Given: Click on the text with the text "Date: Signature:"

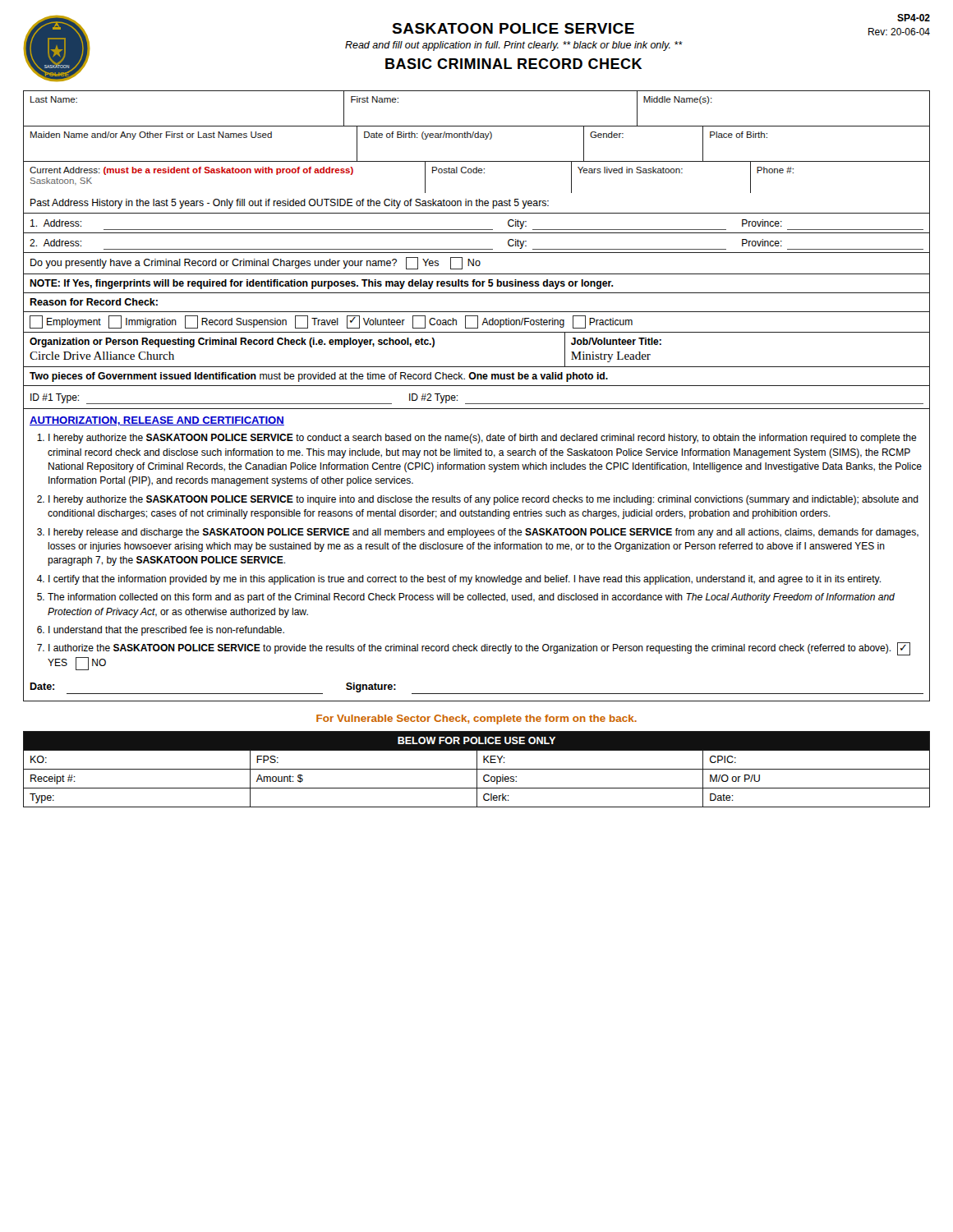Looking at the screenshot, I should tap(476, 686).
